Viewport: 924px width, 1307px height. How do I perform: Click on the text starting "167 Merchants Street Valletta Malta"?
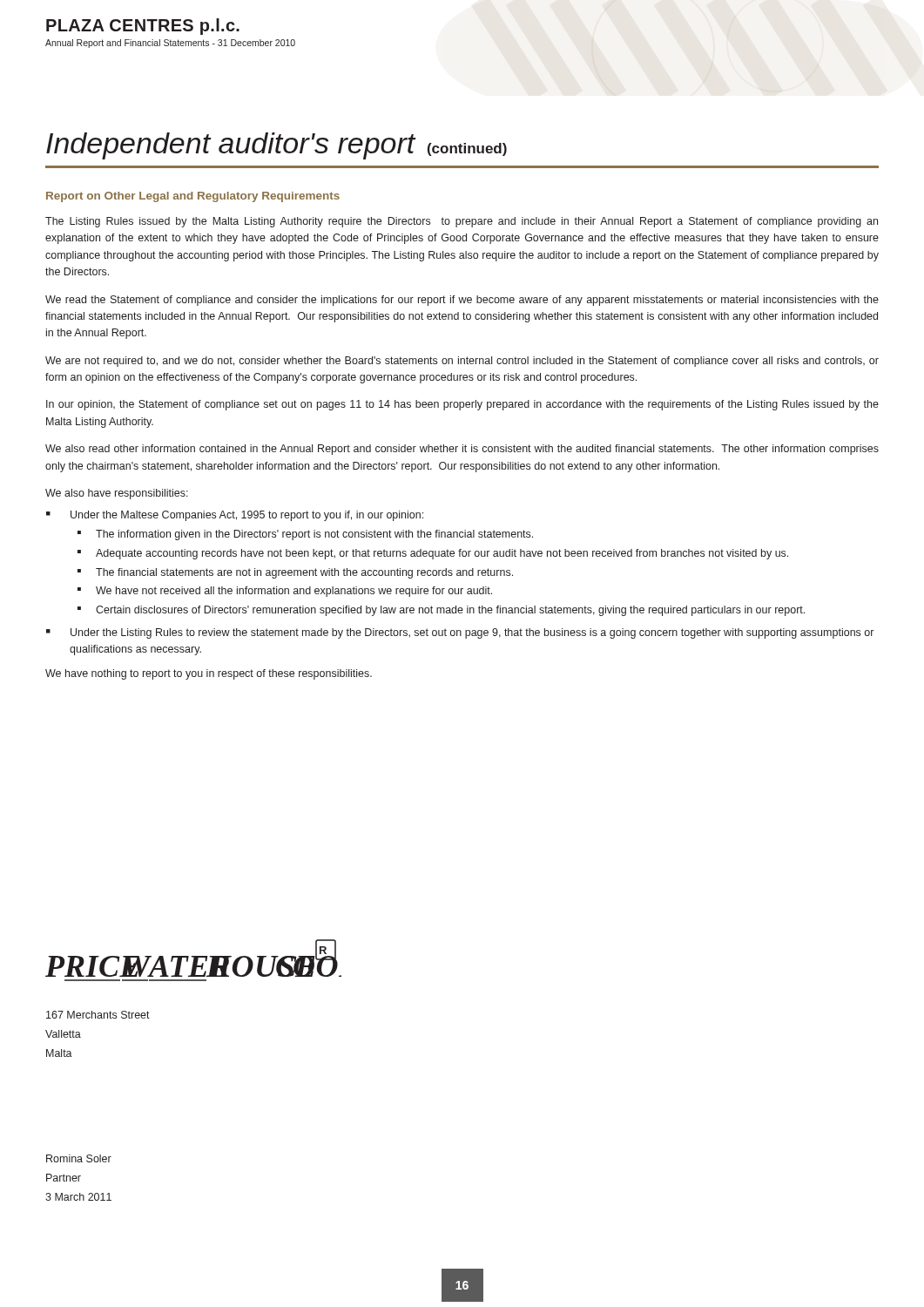click(x=98, y=1015)
